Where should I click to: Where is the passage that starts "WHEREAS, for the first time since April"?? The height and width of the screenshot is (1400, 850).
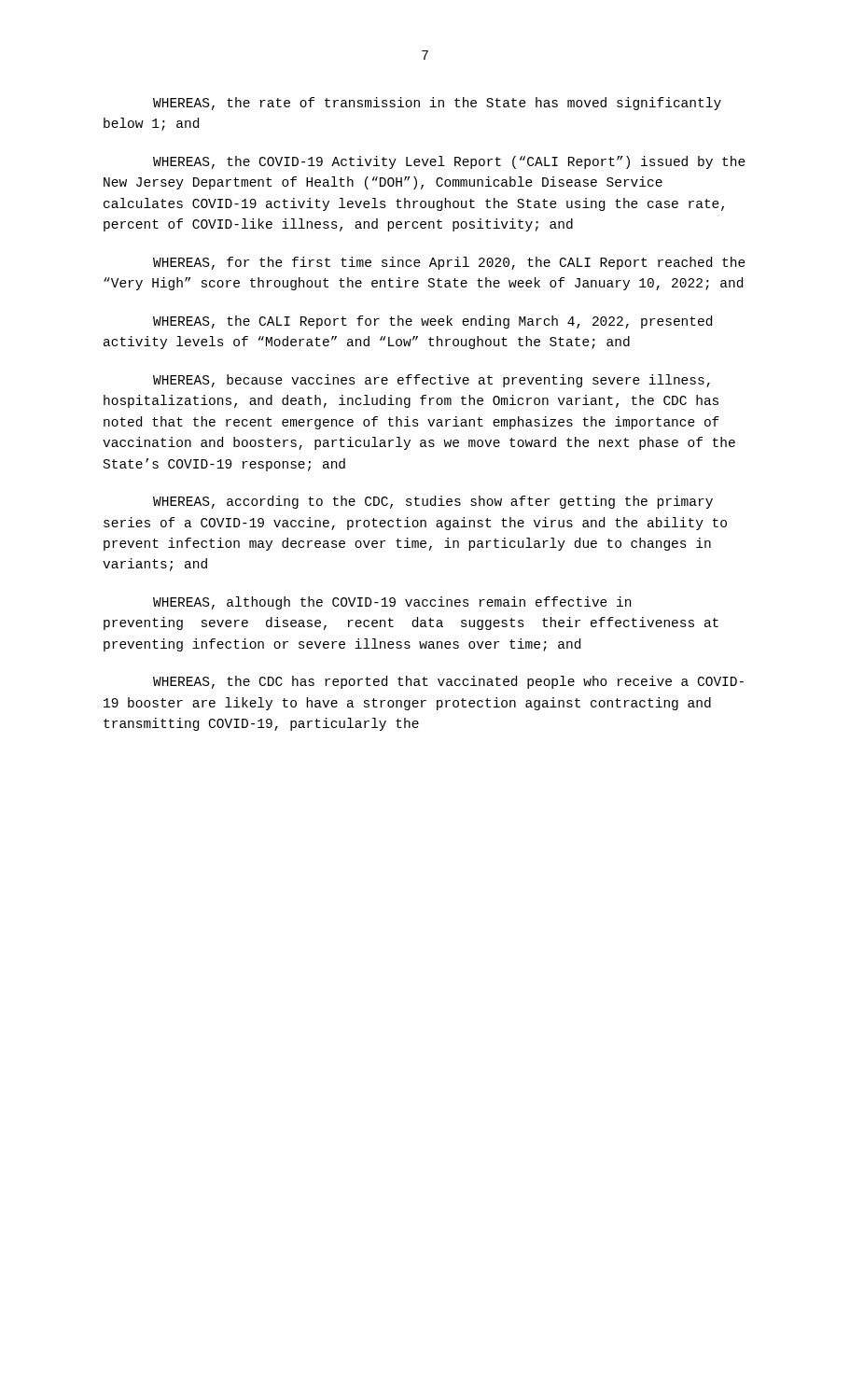pos(424,273)
